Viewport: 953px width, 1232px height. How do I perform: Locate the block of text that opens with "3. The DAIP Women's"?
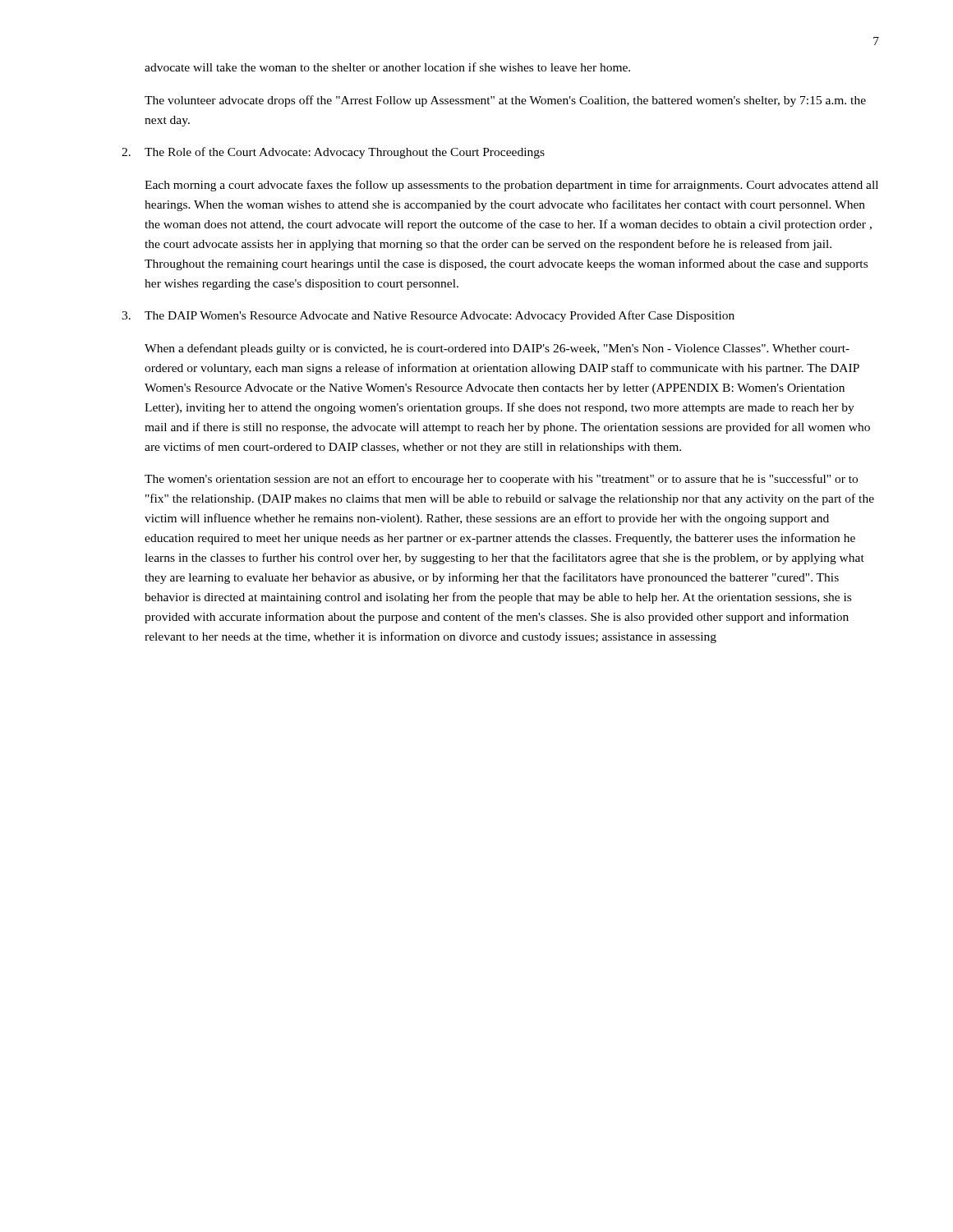pos(500,316)
